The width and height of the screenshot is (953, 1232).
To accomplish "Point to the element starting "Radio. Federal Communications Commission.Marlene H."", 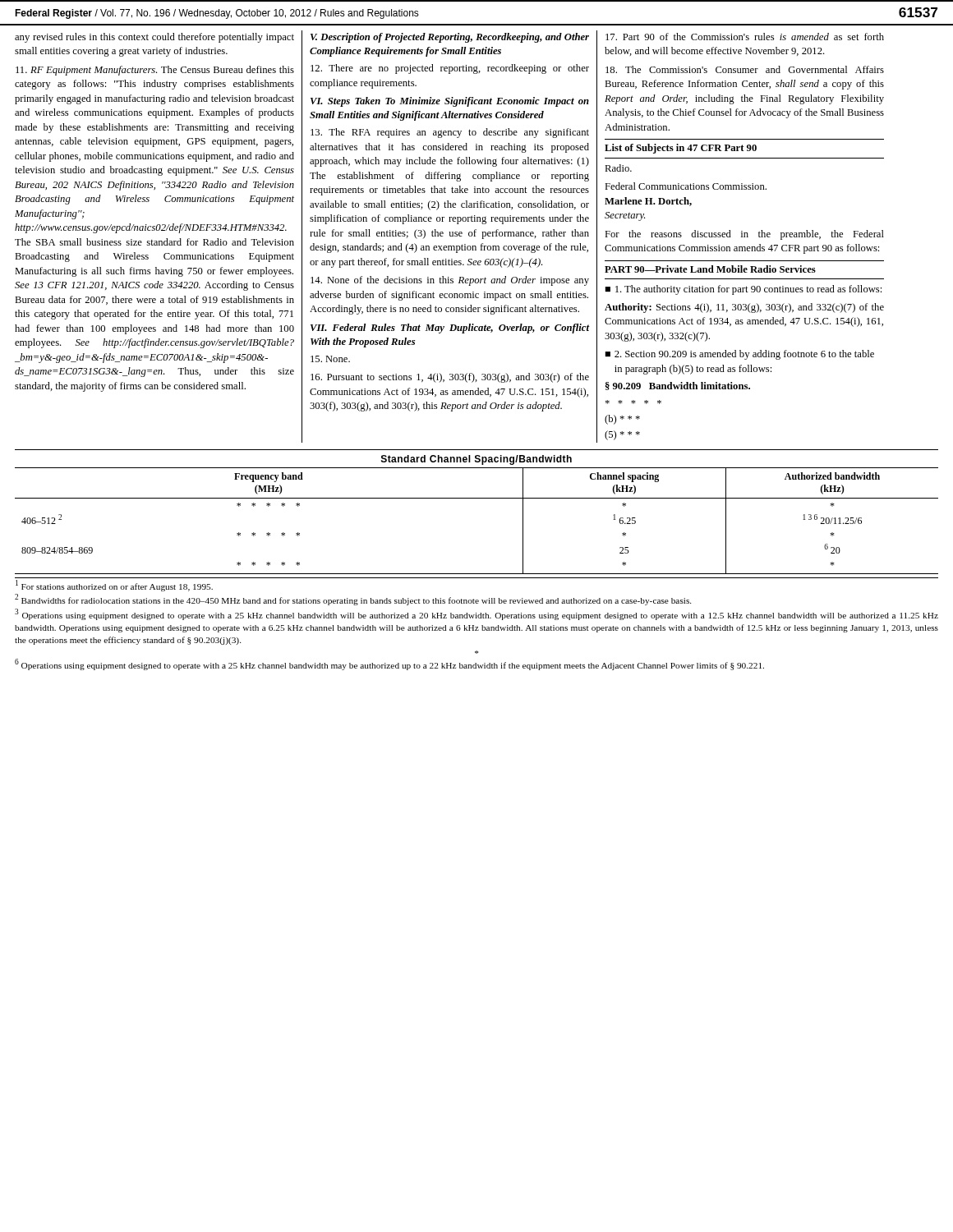I will pos(618,168).
